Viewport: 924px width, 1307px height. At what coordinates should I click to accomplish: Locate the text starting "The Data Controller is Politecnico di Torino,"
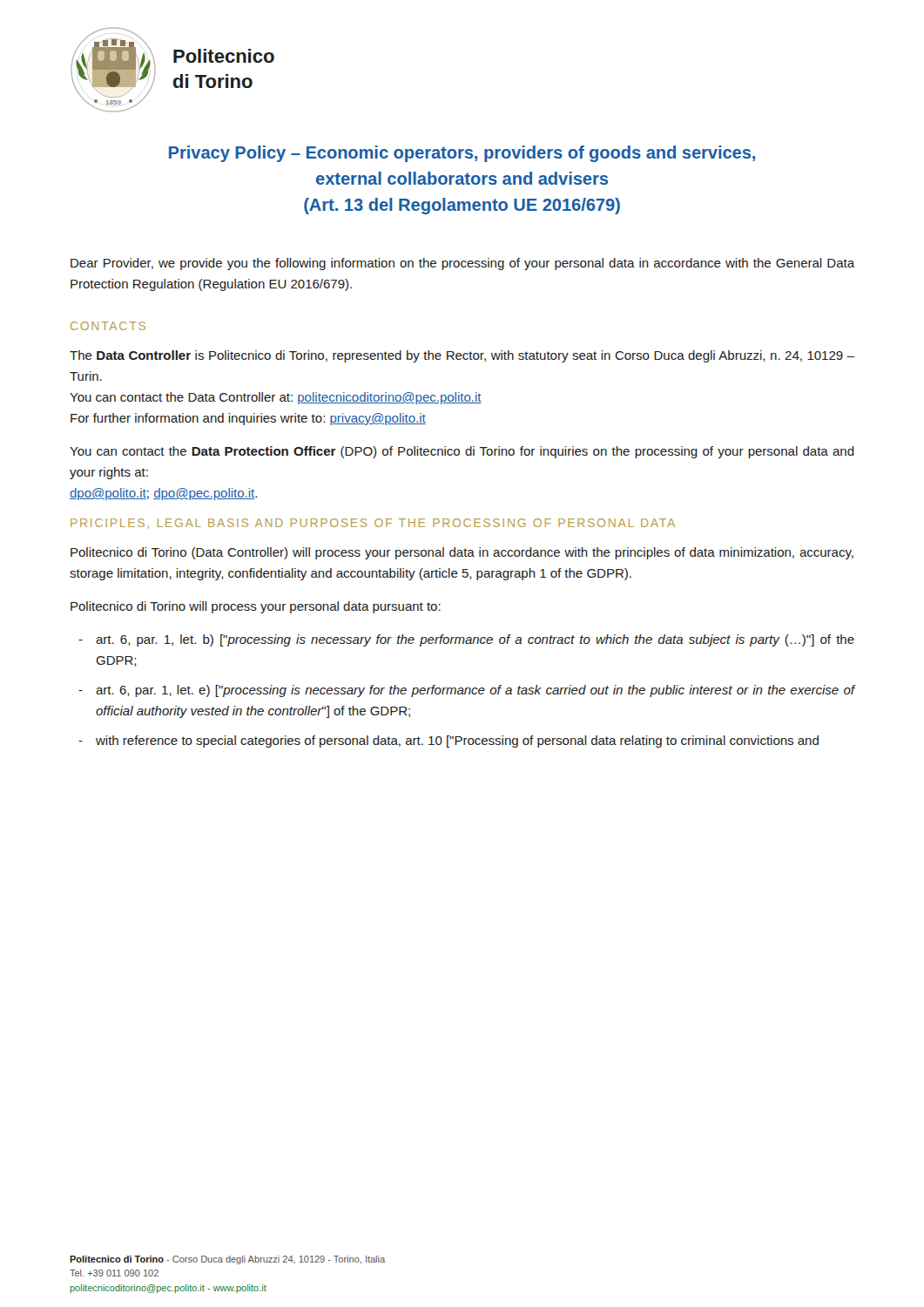click(462, 386)
